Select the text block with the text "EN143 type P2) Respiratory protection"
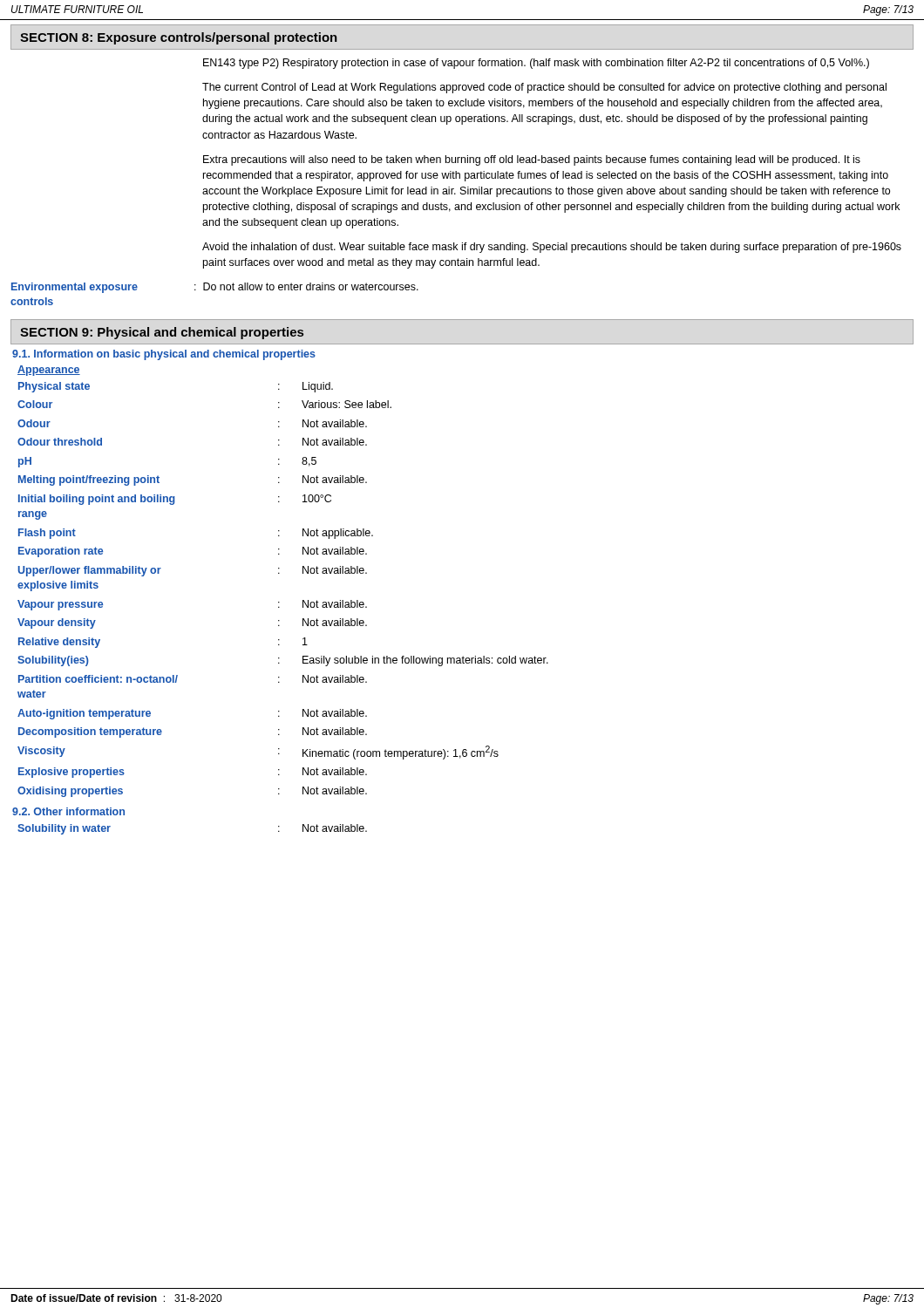Viewport: 924px width, 1308px height. [536, 63]
